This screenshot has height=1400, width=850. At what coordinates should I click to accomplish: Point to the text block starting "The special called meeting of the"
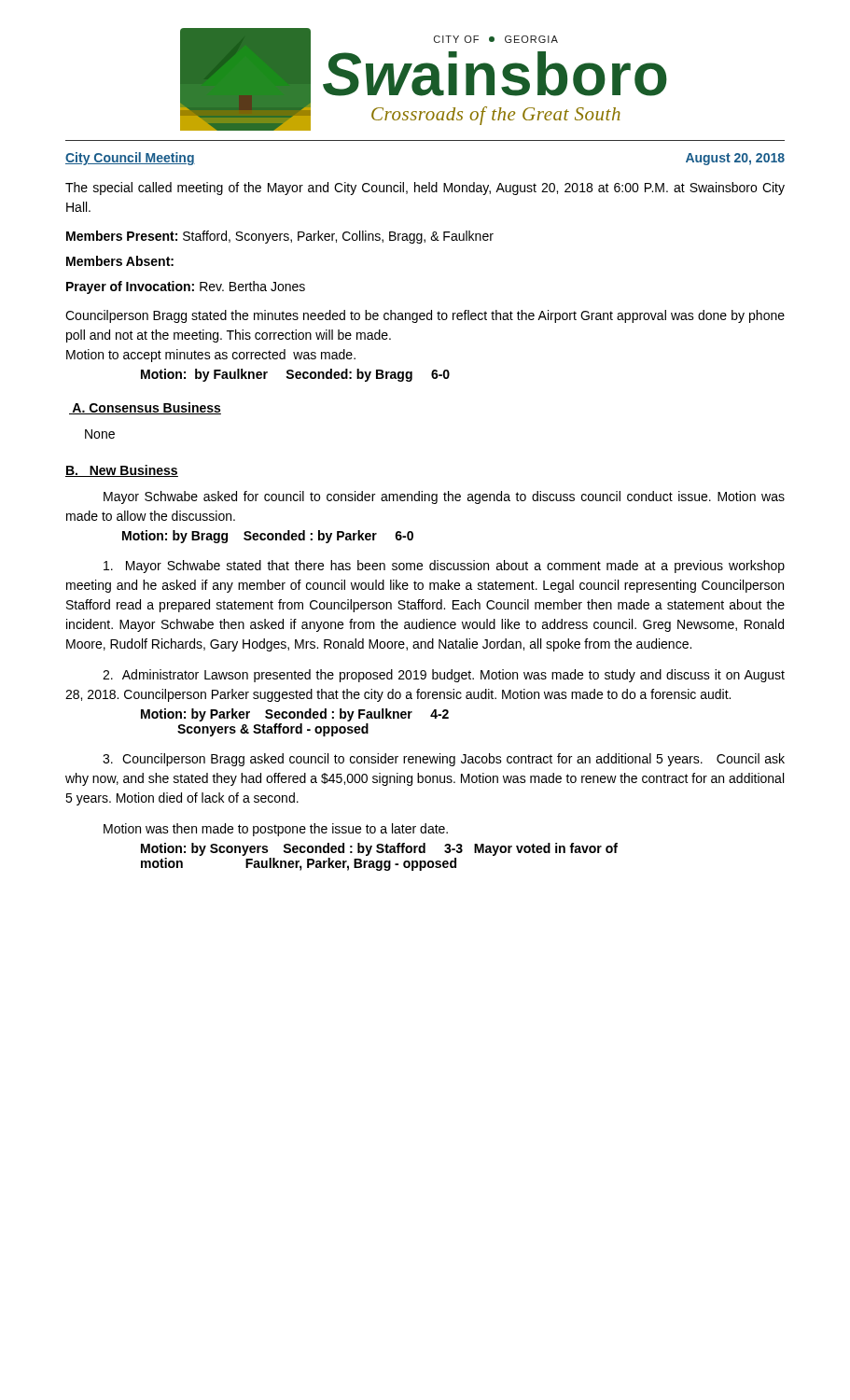tap(425, 197)
